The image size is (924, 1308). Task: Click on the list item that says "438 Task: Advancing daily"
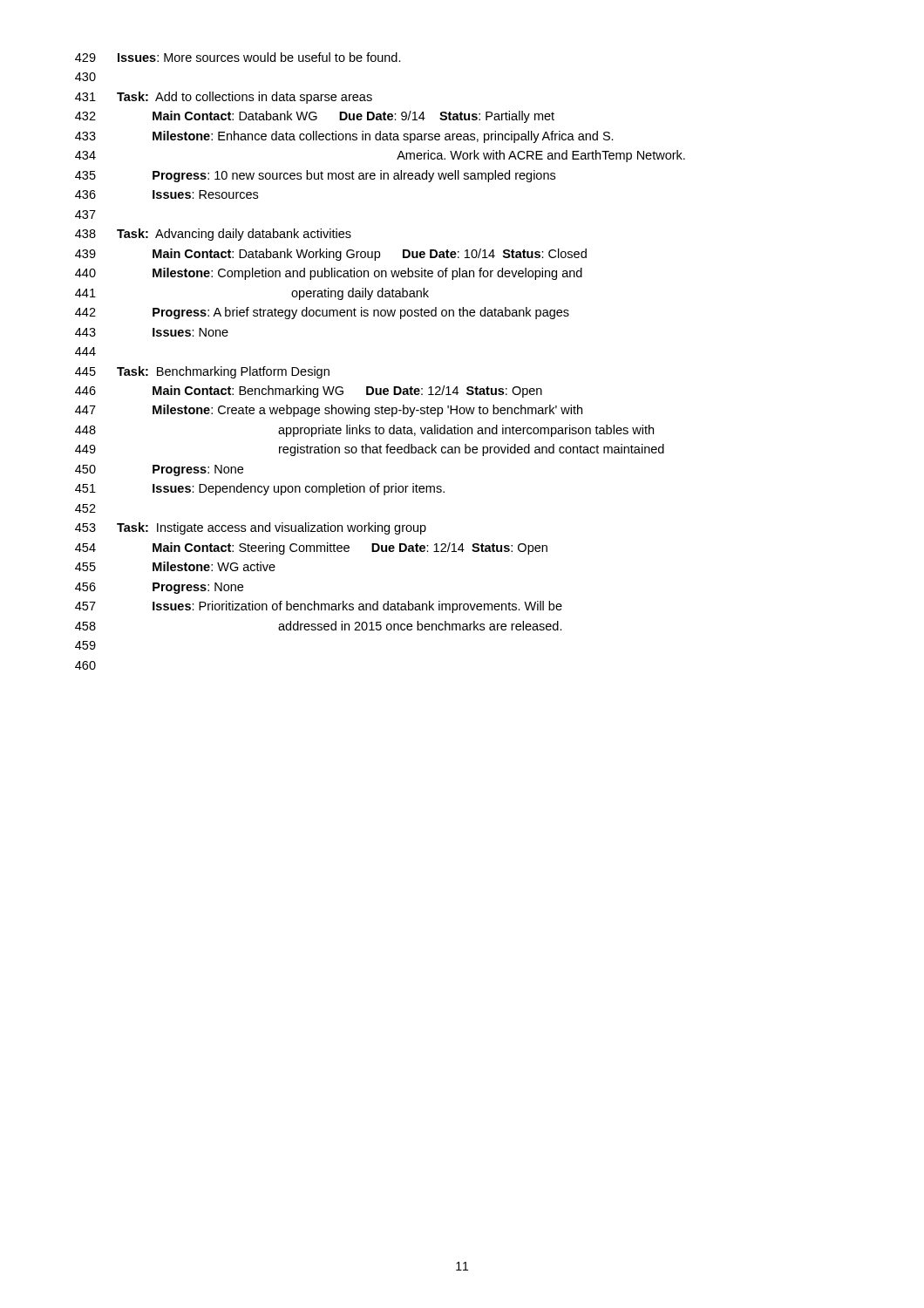213,235
